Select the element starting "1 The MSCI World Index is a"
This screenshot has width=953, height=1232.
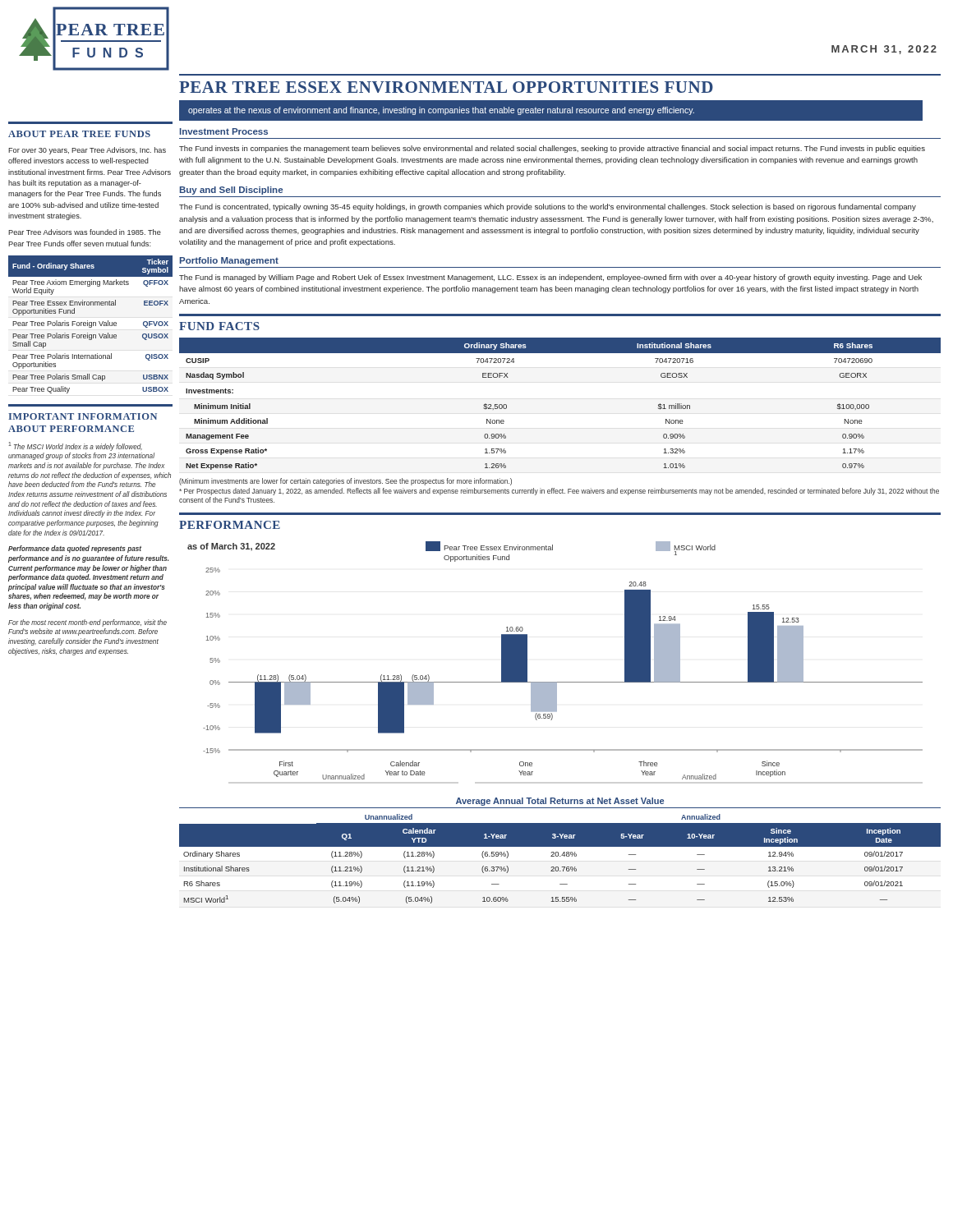coord(90,489)
